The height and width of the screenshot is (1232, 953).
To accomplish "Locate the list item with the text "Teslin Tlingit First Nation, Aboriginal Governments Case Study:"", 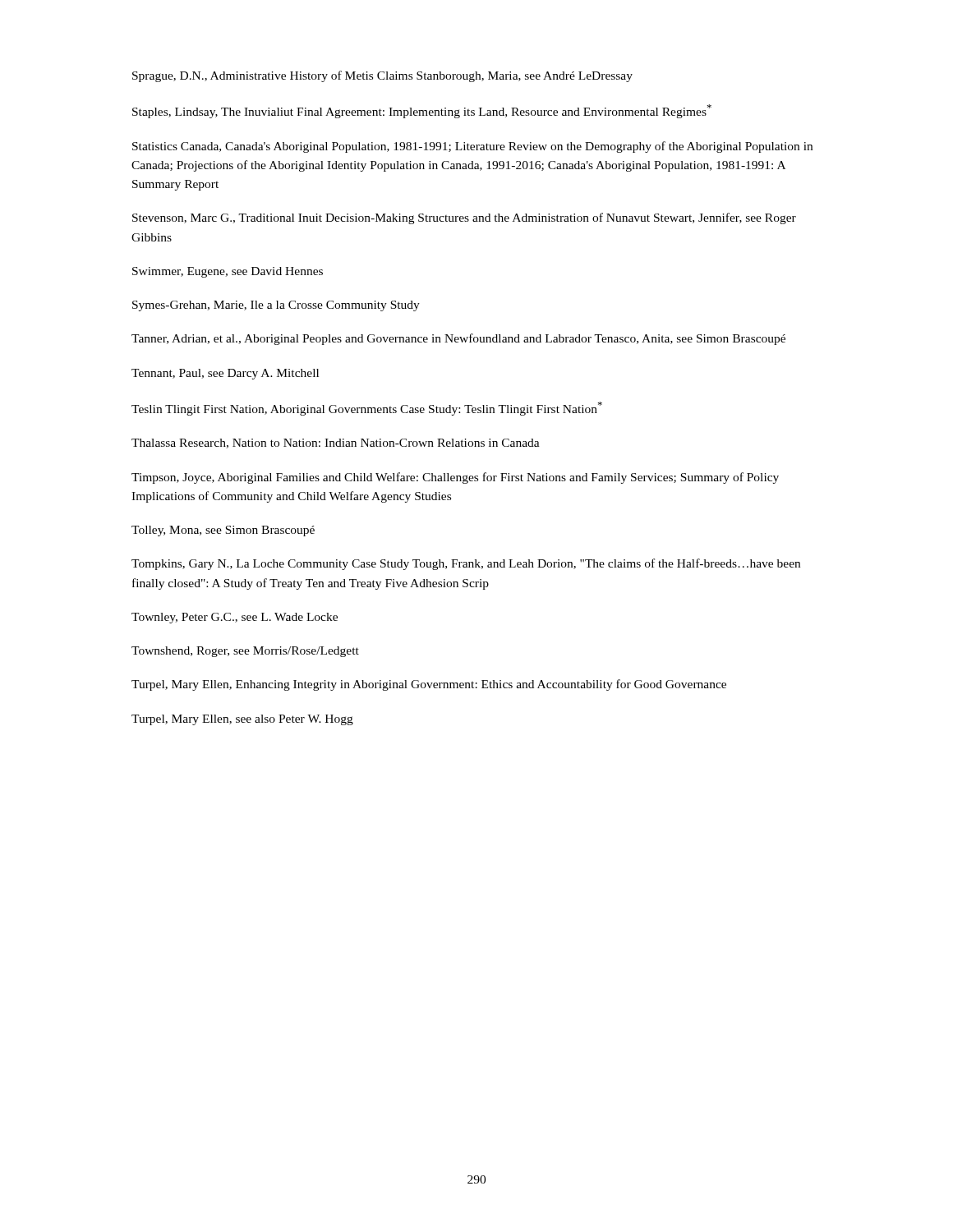I will [x=367, y=407].
